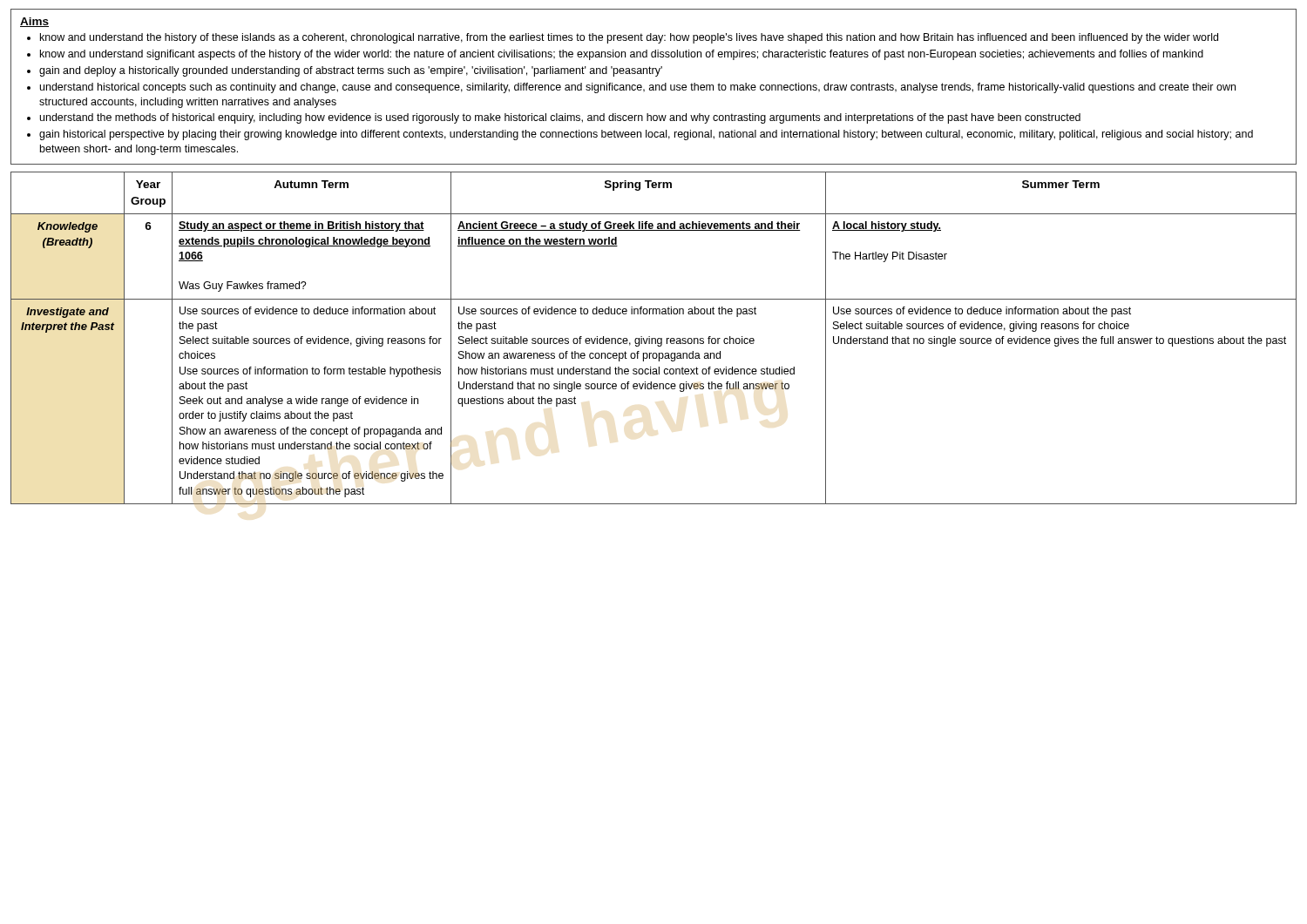
Task: Locate the list item containing "gain and deploy"
Action: click(351, 70)
